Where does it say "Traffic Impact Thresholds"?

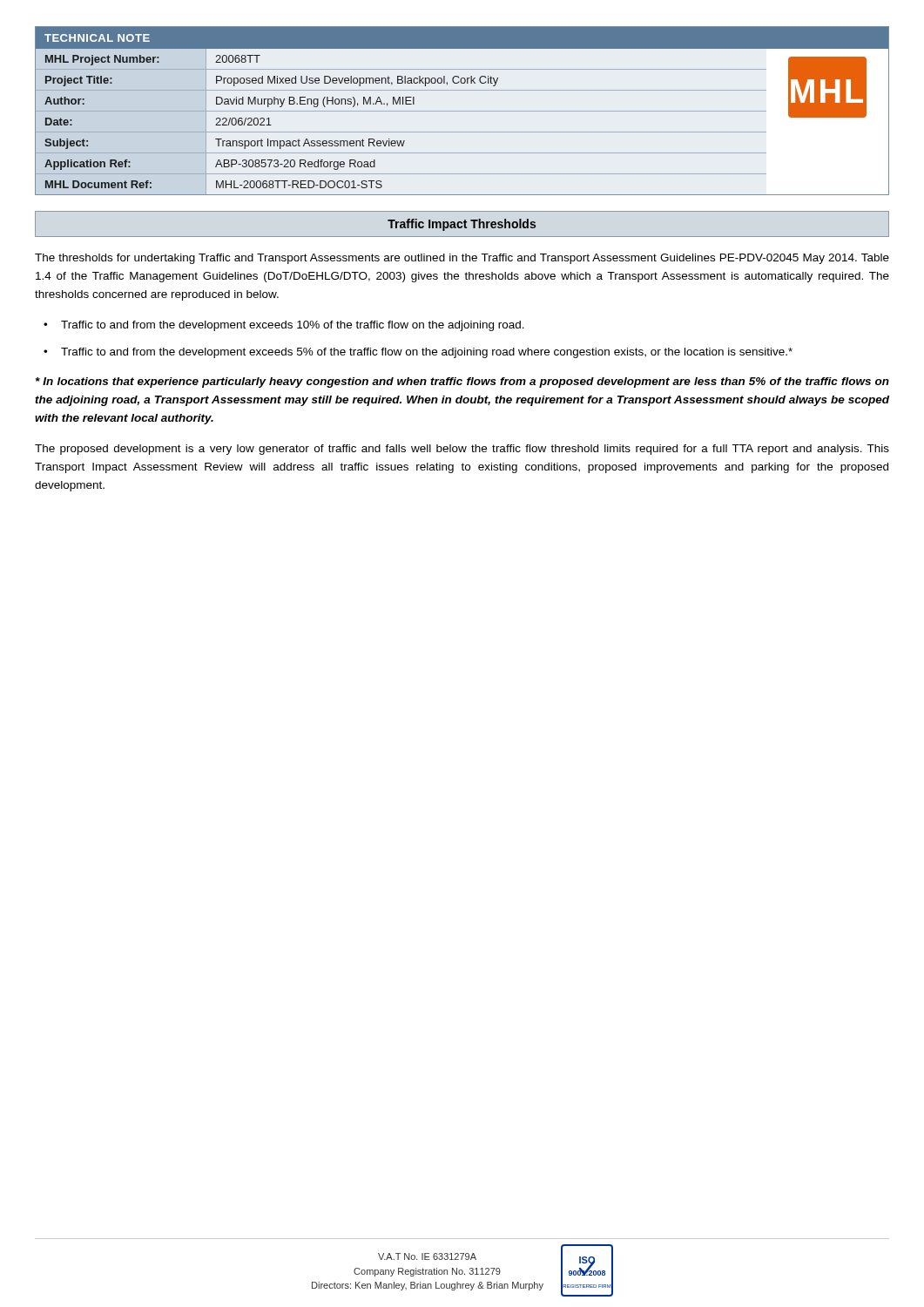click(462, 224)
